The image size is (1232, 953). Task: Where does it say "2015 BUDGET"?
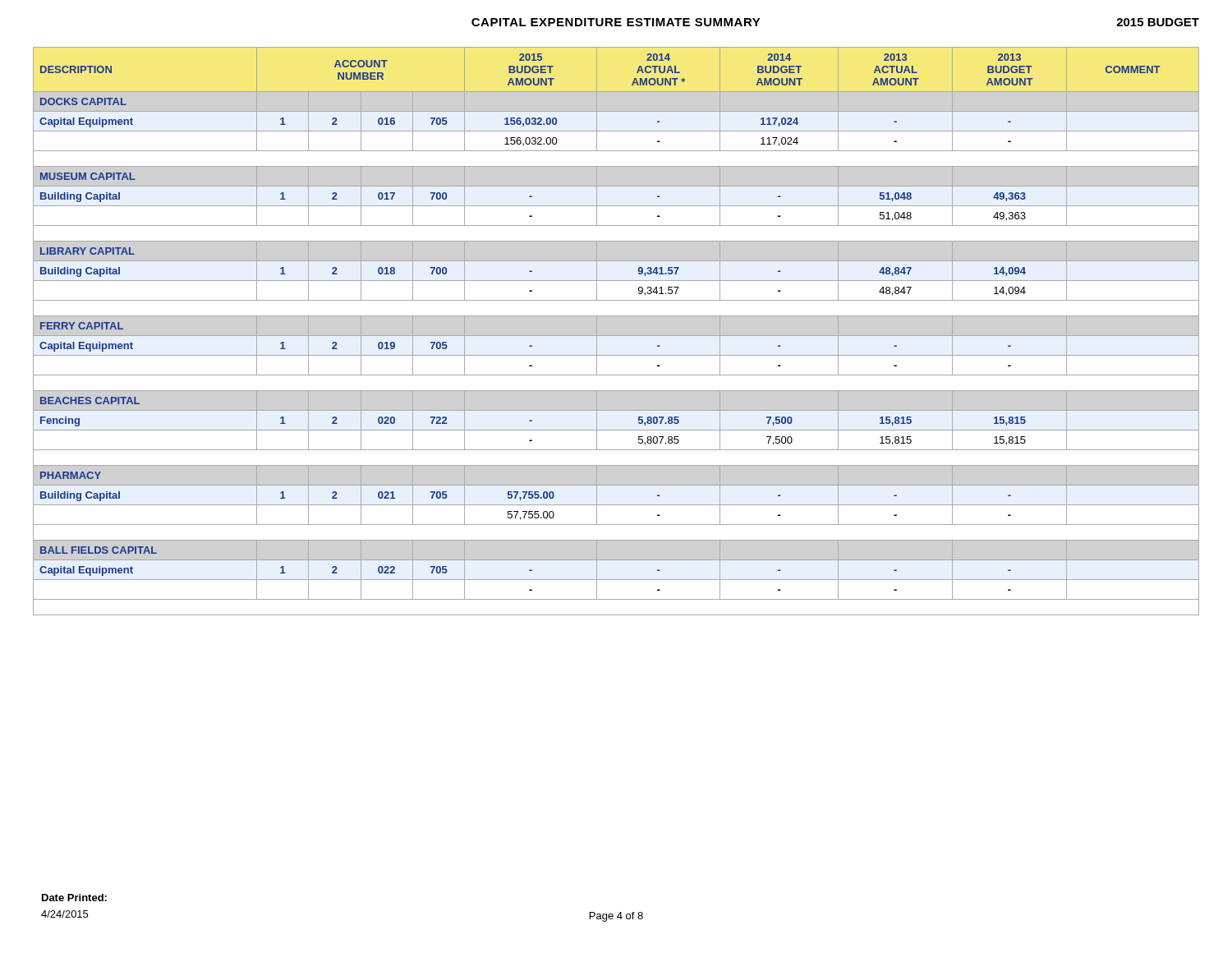click(x=1158, y=22)
